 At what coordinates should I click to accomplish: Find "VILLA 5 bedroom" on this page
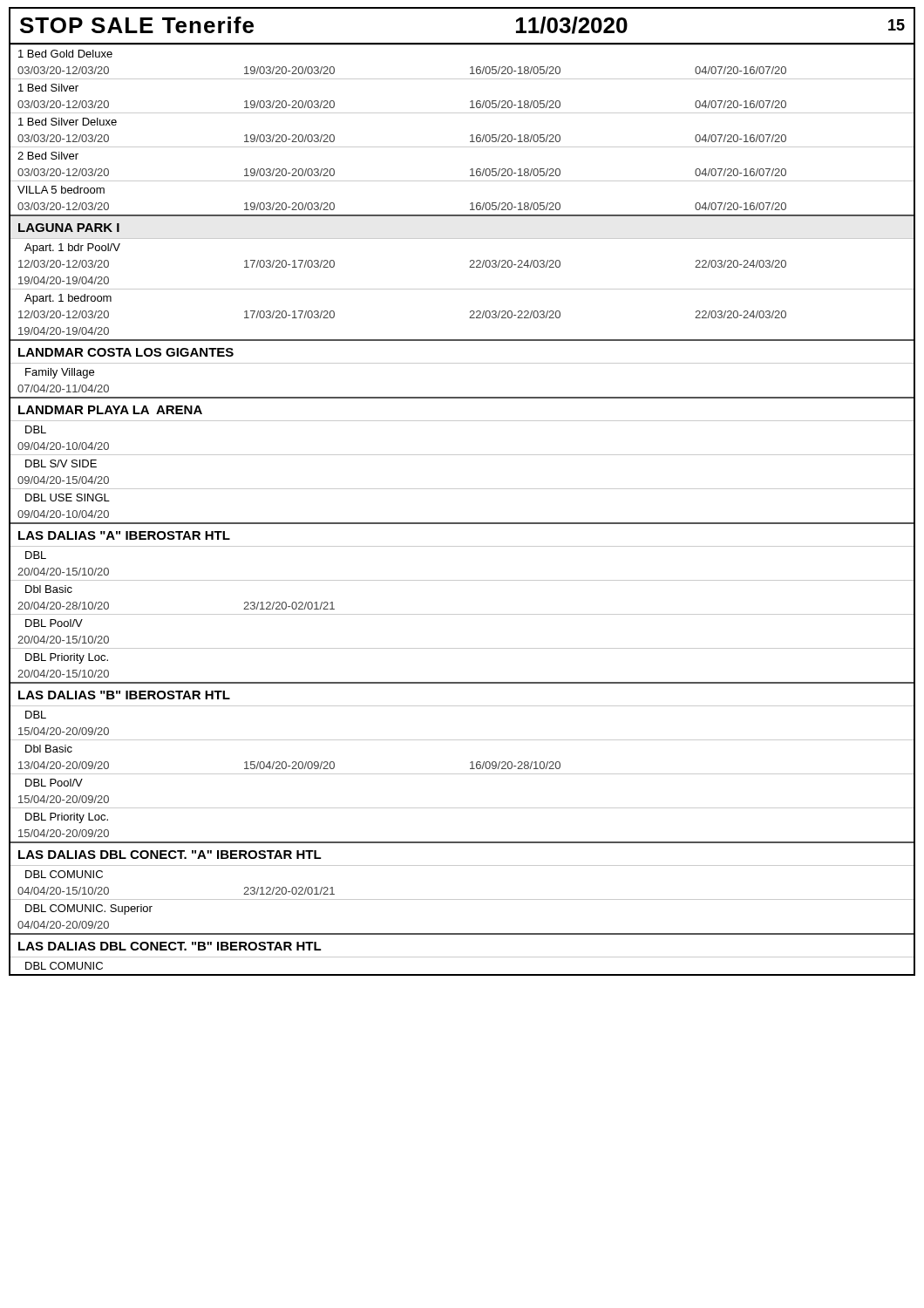[462, 189]
